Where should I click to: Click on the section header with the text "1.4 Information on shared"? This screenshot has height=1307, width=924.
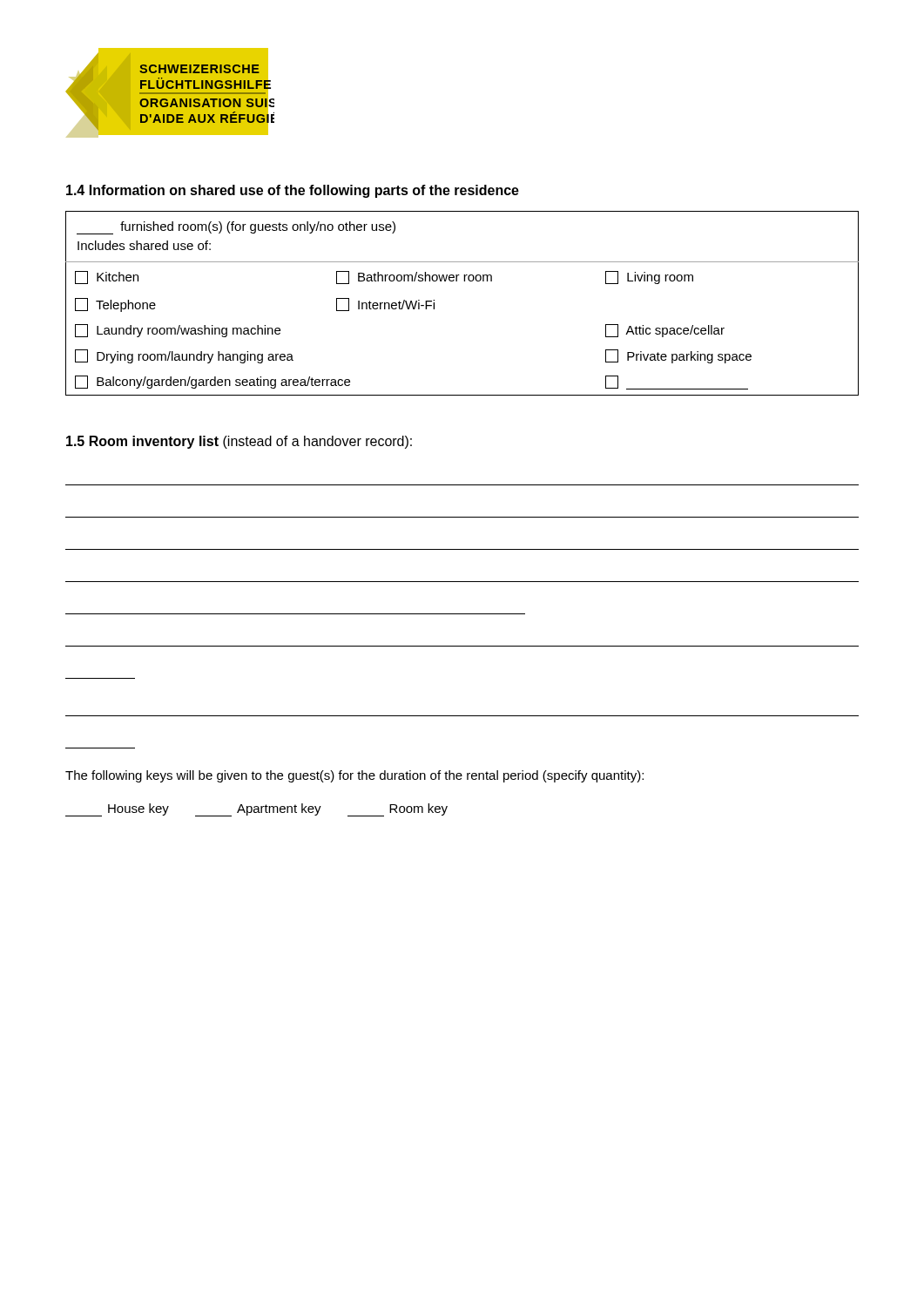tap(292, 190)
